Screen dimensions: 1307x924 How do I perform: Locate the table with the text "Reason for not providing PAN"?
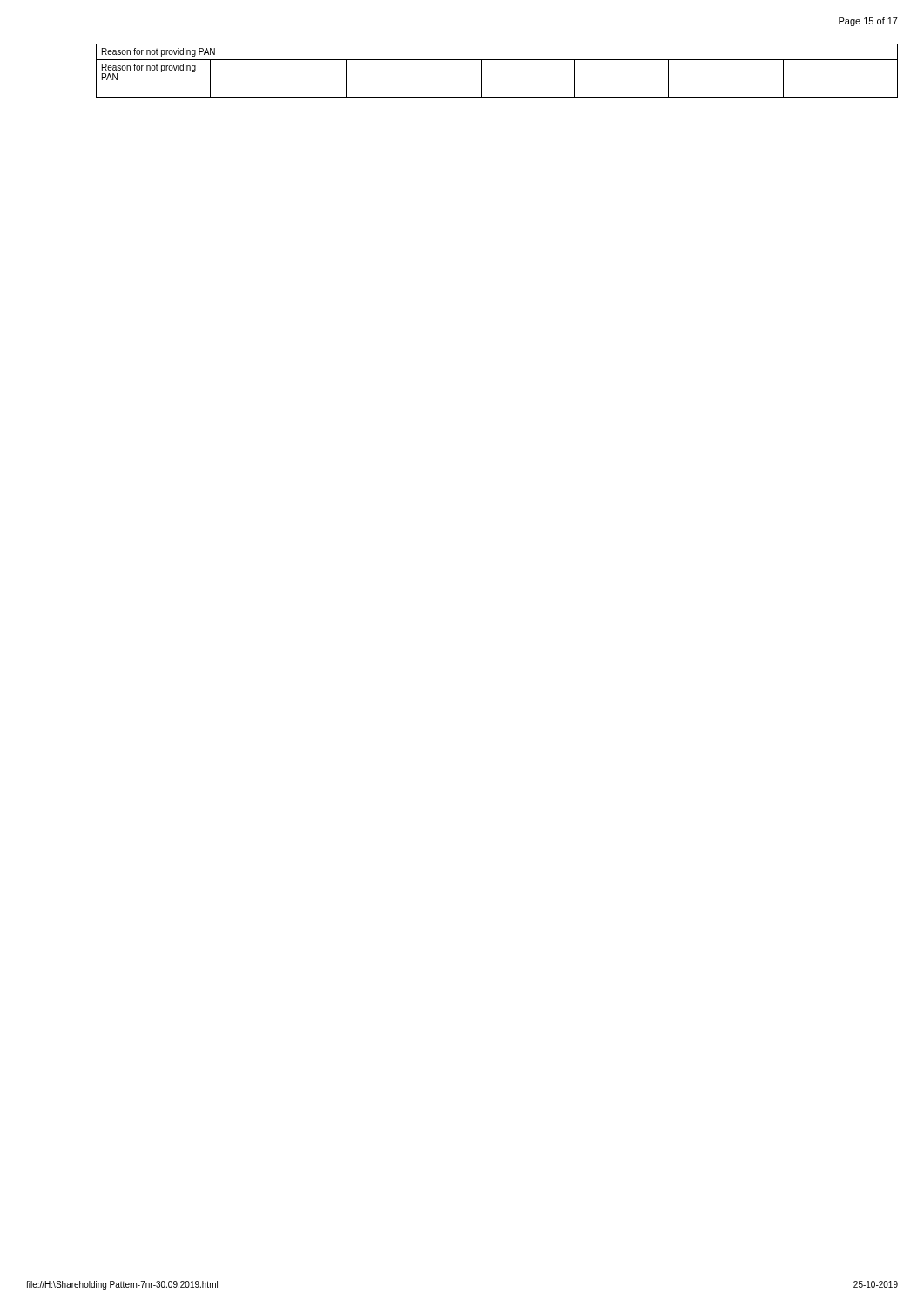(x=497, y=71)
